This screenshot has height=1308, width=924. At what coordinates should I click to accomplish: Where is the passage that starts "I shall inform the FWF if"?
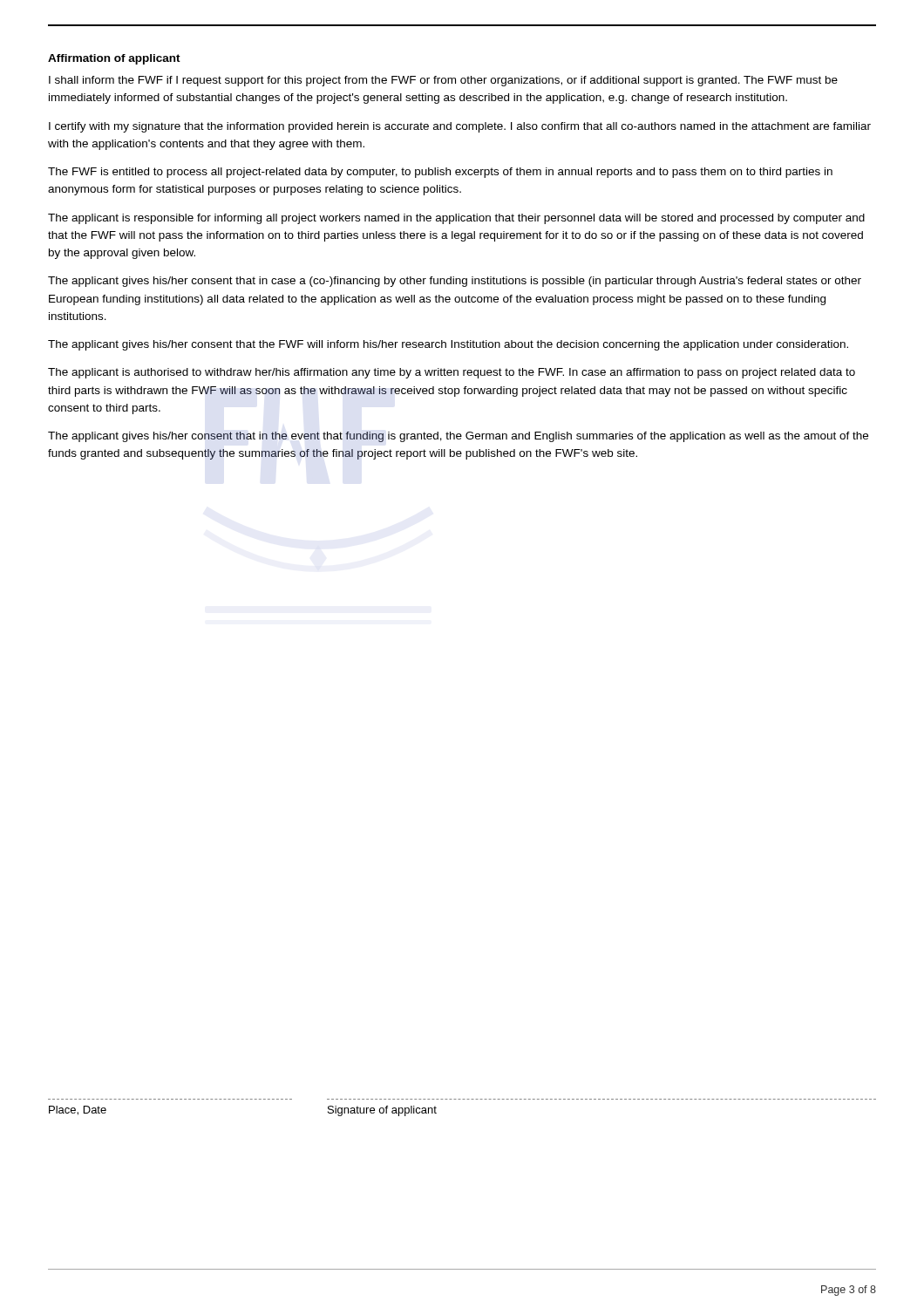(x=443, y=89)
